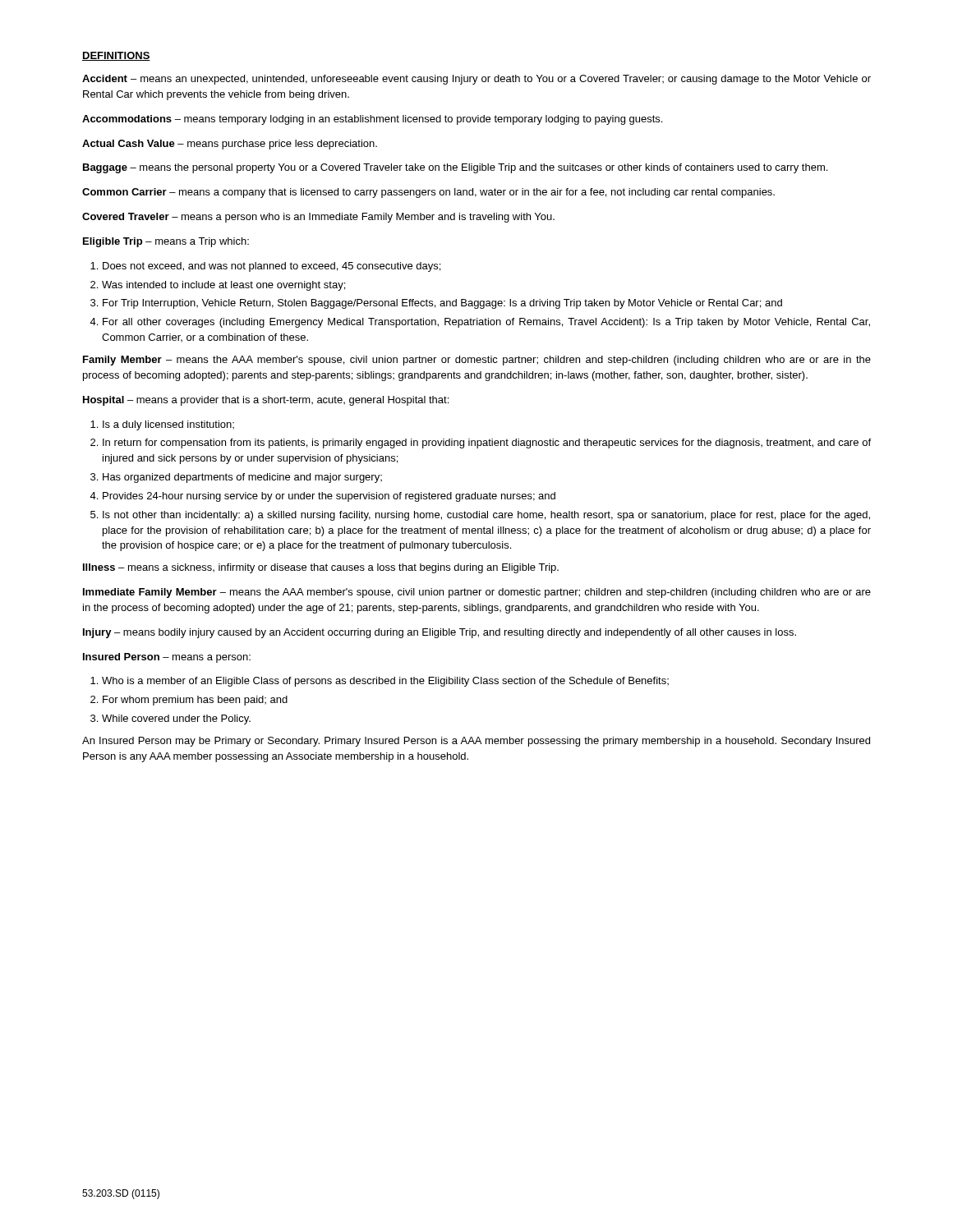Select the list item that reads "Was intended to include"
This screenshot has width=953, height=1232.
[x=224, y=284]
